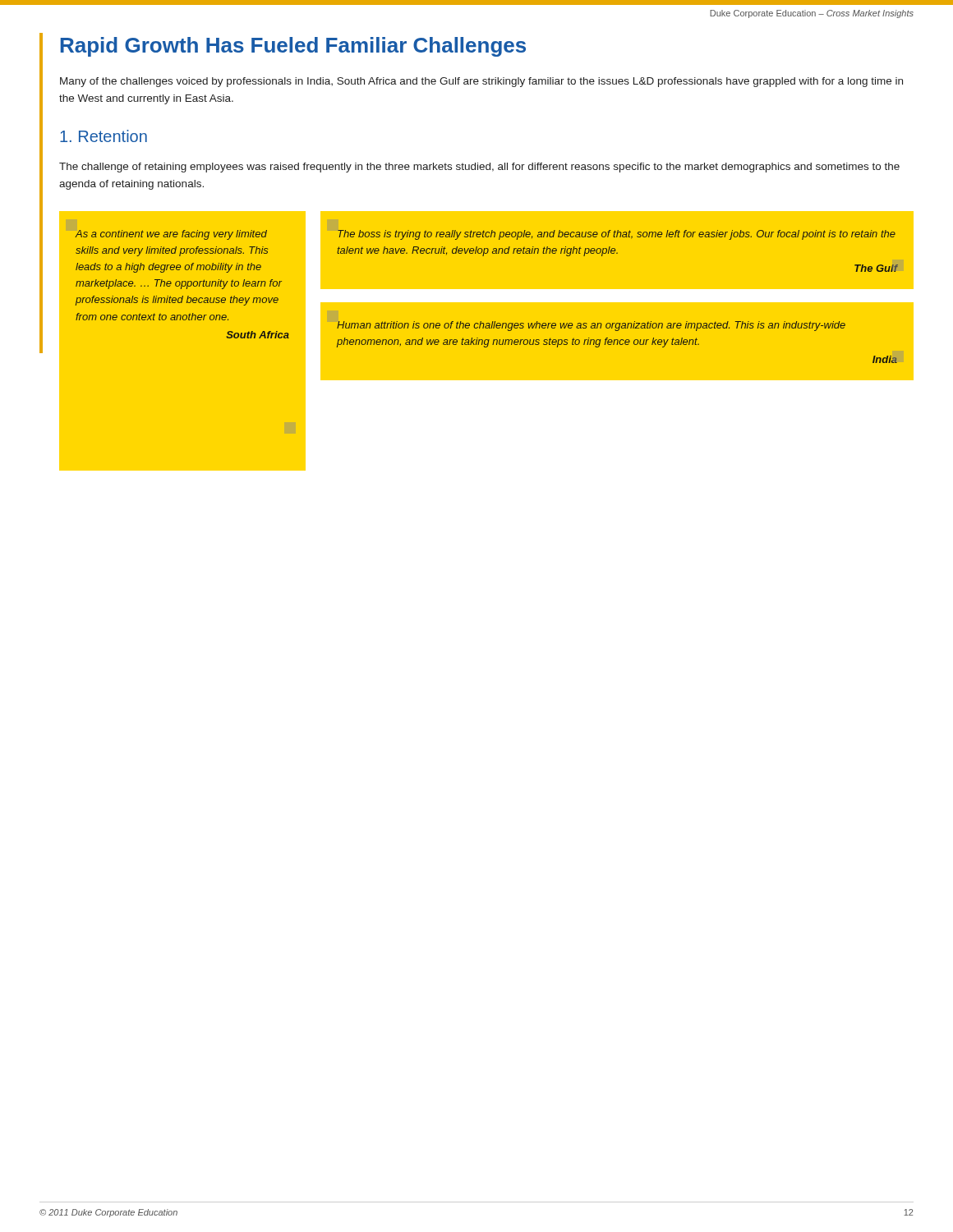Click on the element starting "As a continent"

click(181, 326)
